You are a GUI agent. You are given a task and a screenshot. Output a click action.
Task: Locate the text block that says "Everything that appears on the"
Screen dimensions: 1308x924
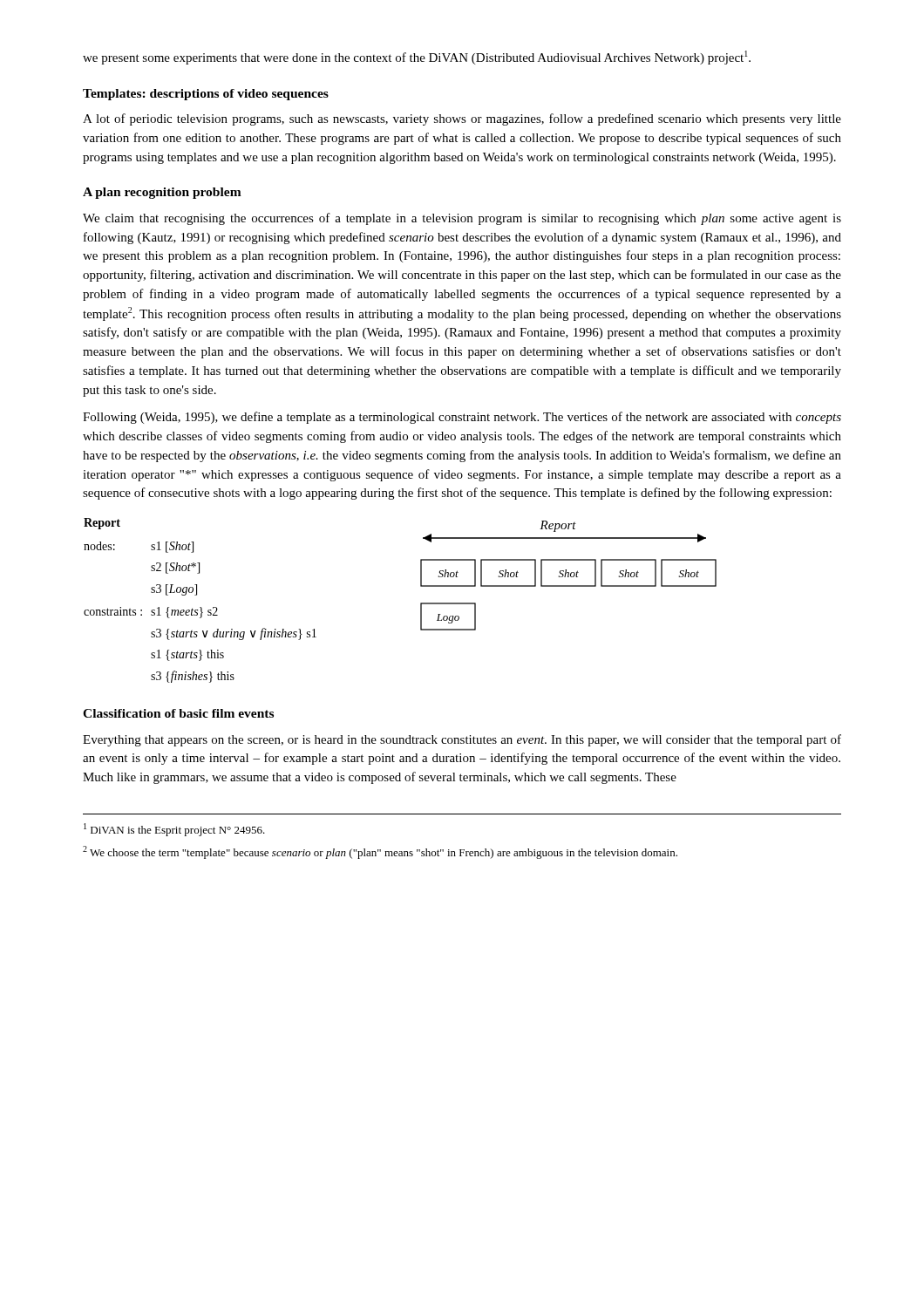point(462,759)
